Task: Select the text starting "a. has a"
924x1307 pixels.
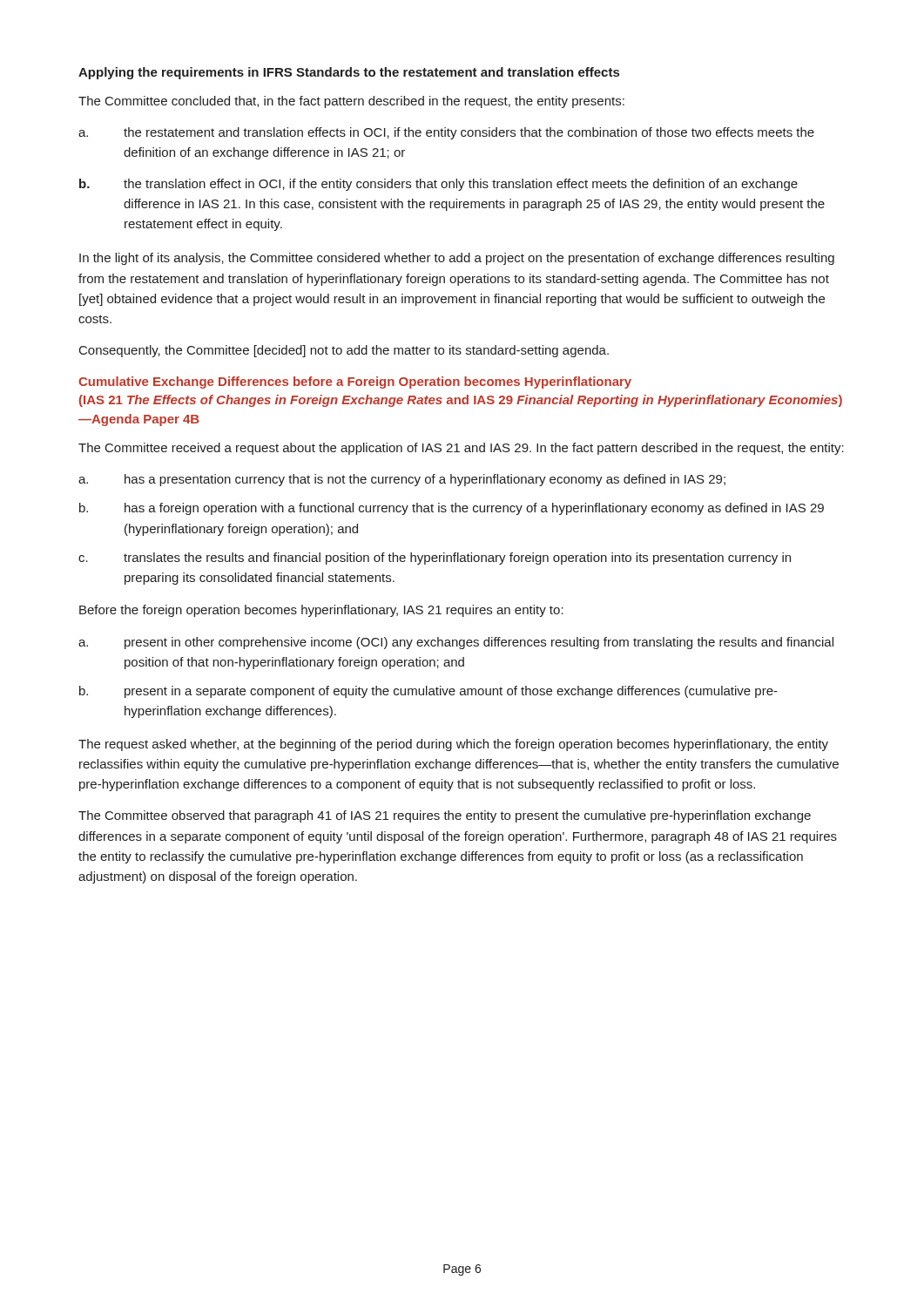Action: point(462,479)
